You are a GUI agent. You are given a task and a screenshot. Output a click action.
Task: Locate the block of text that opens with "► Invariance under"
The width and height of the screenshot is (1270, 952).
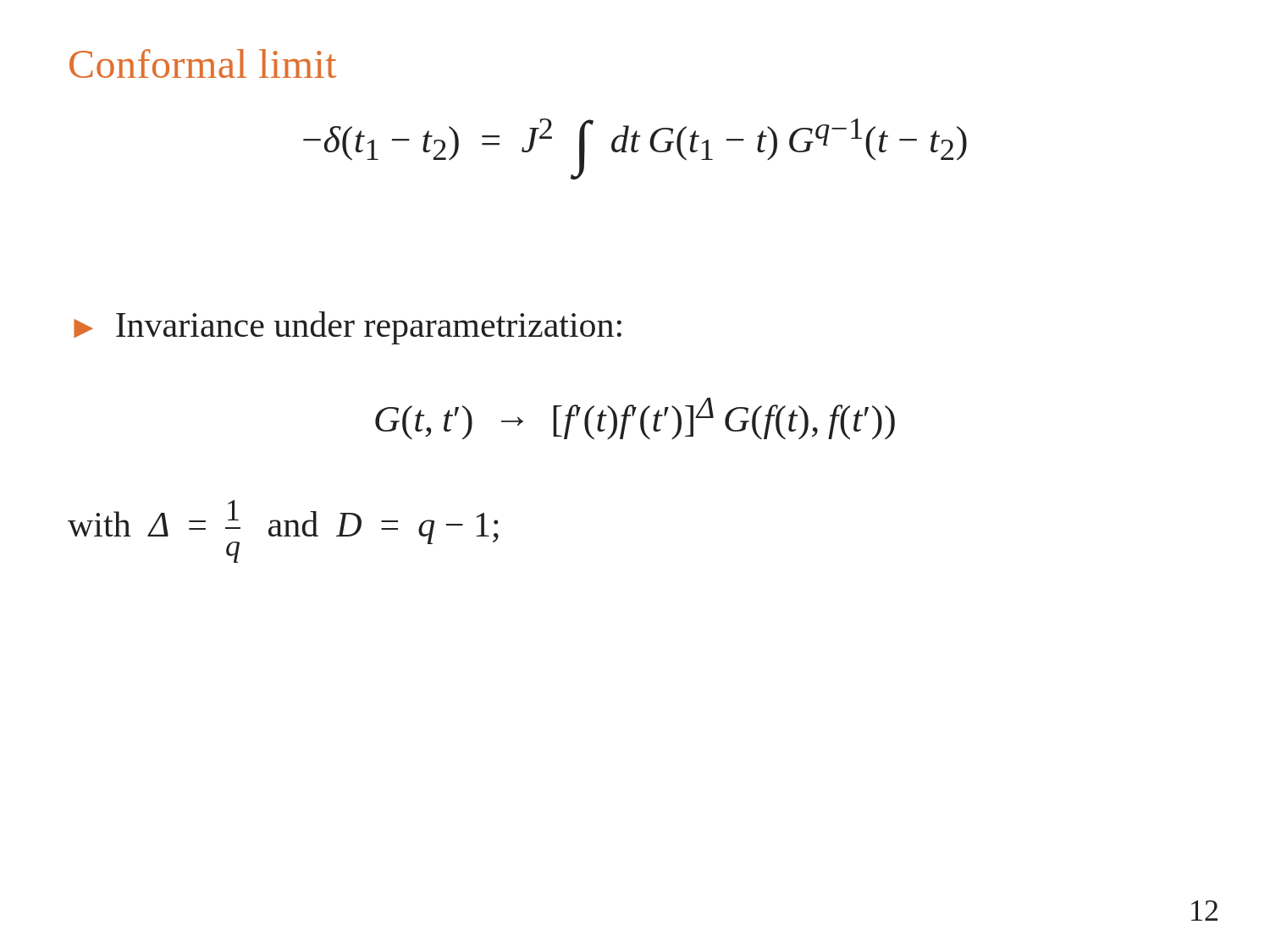click(346, 325)
